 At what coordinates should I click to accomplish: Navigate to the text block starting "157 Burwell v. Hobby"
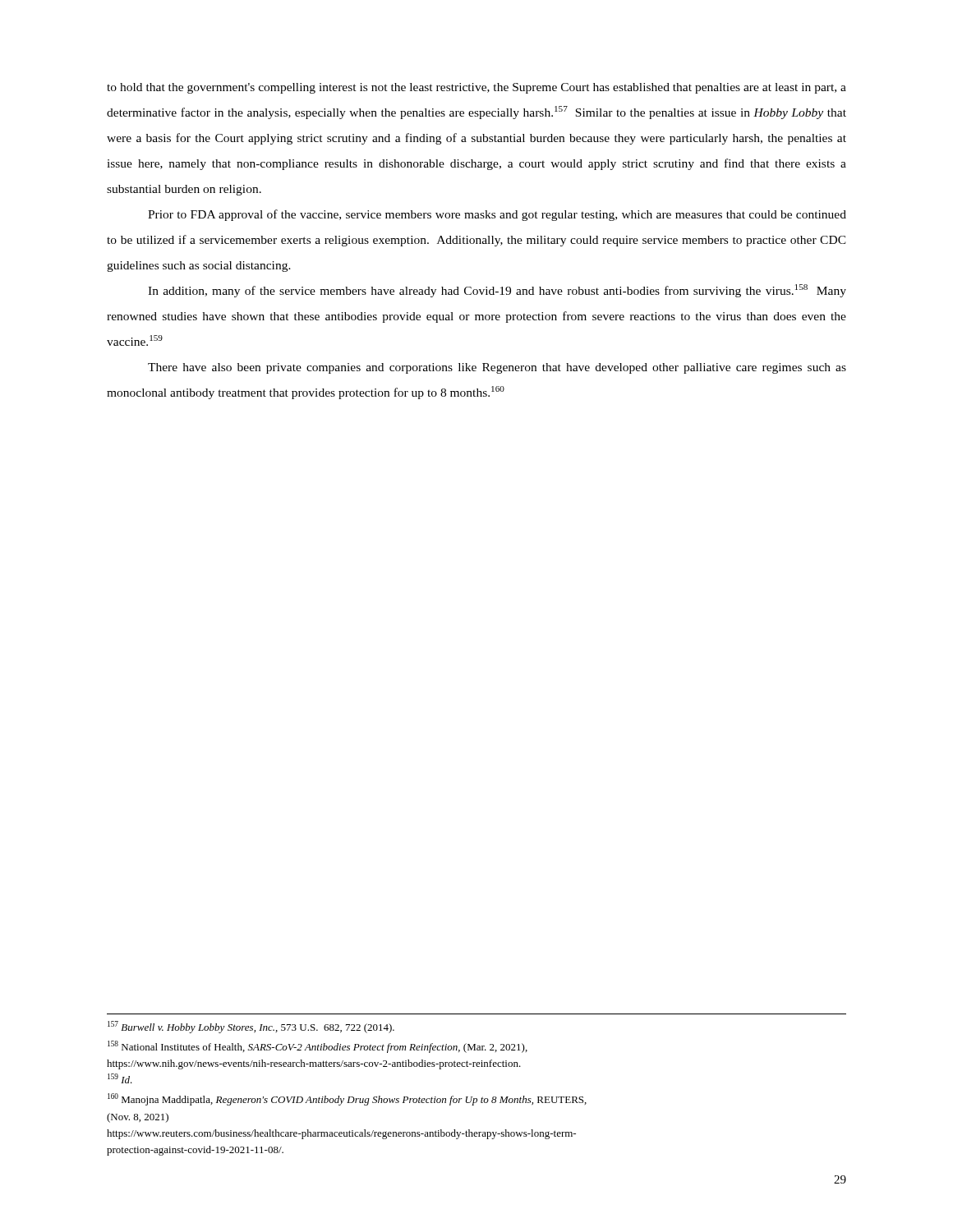point(251,1026)
